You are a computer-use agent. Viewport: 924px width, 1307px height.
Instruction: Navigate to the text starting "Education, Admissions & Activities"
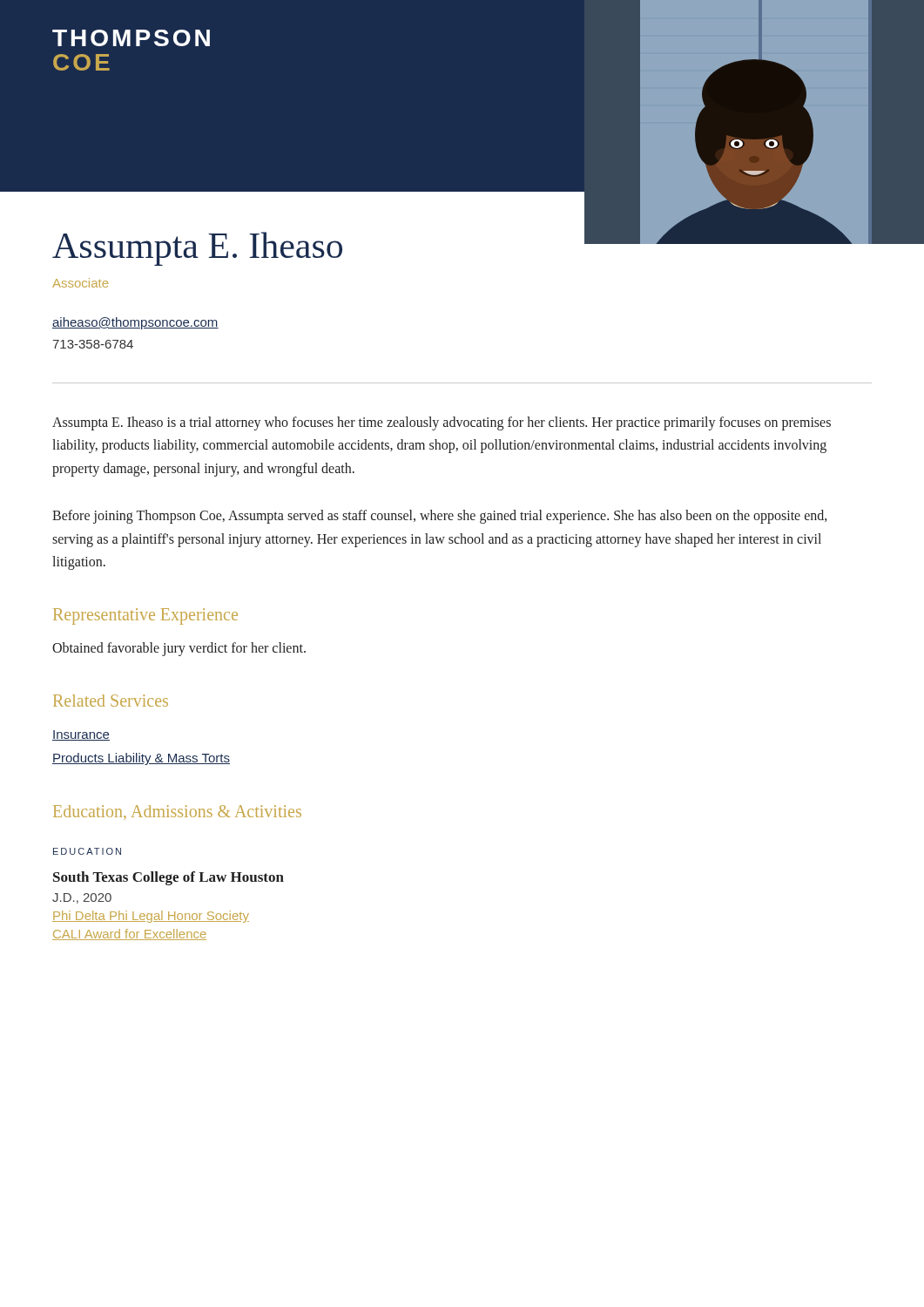[177, 812]
